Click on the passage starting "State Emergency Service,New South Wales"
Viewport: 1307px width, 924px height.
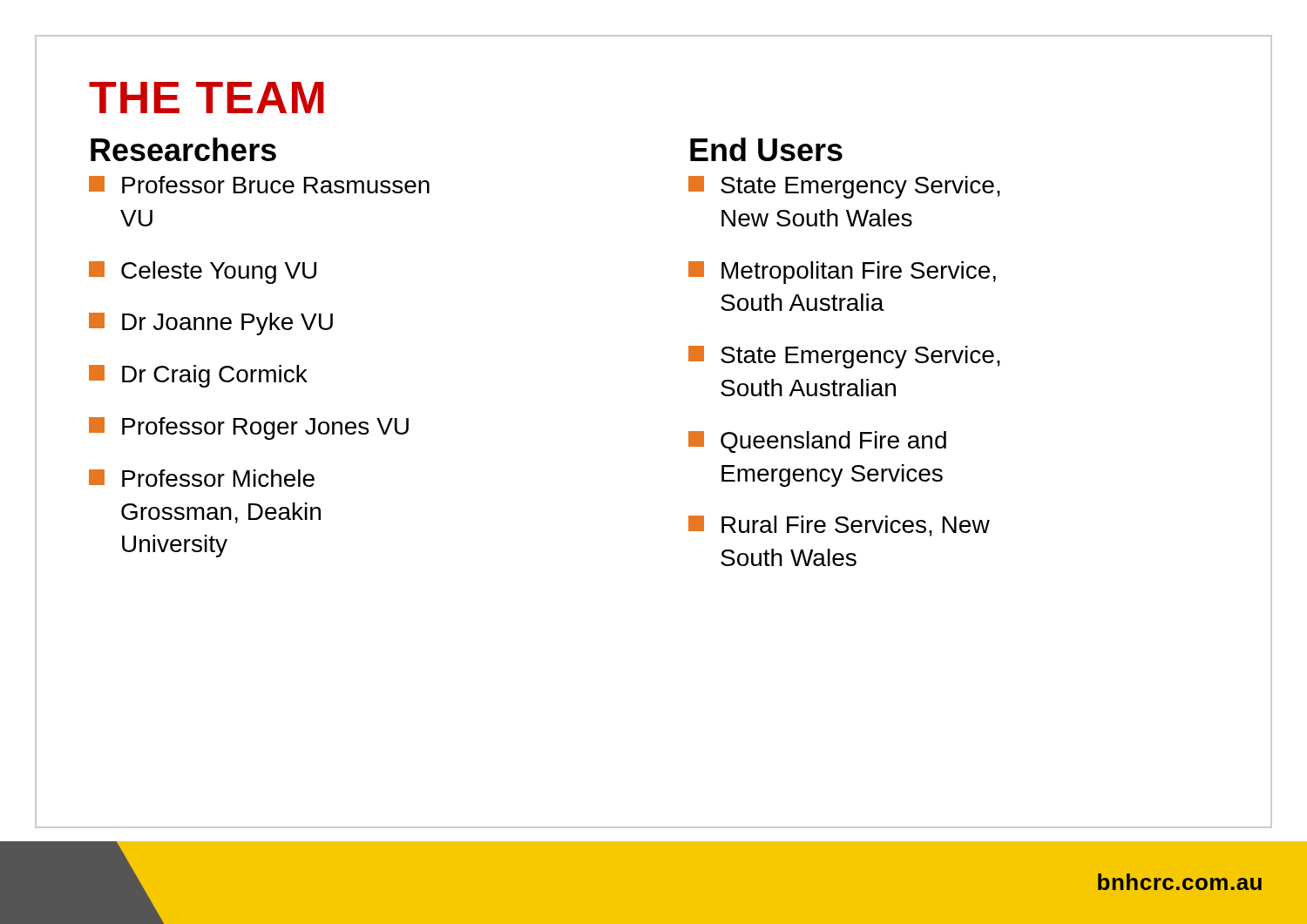845,202
